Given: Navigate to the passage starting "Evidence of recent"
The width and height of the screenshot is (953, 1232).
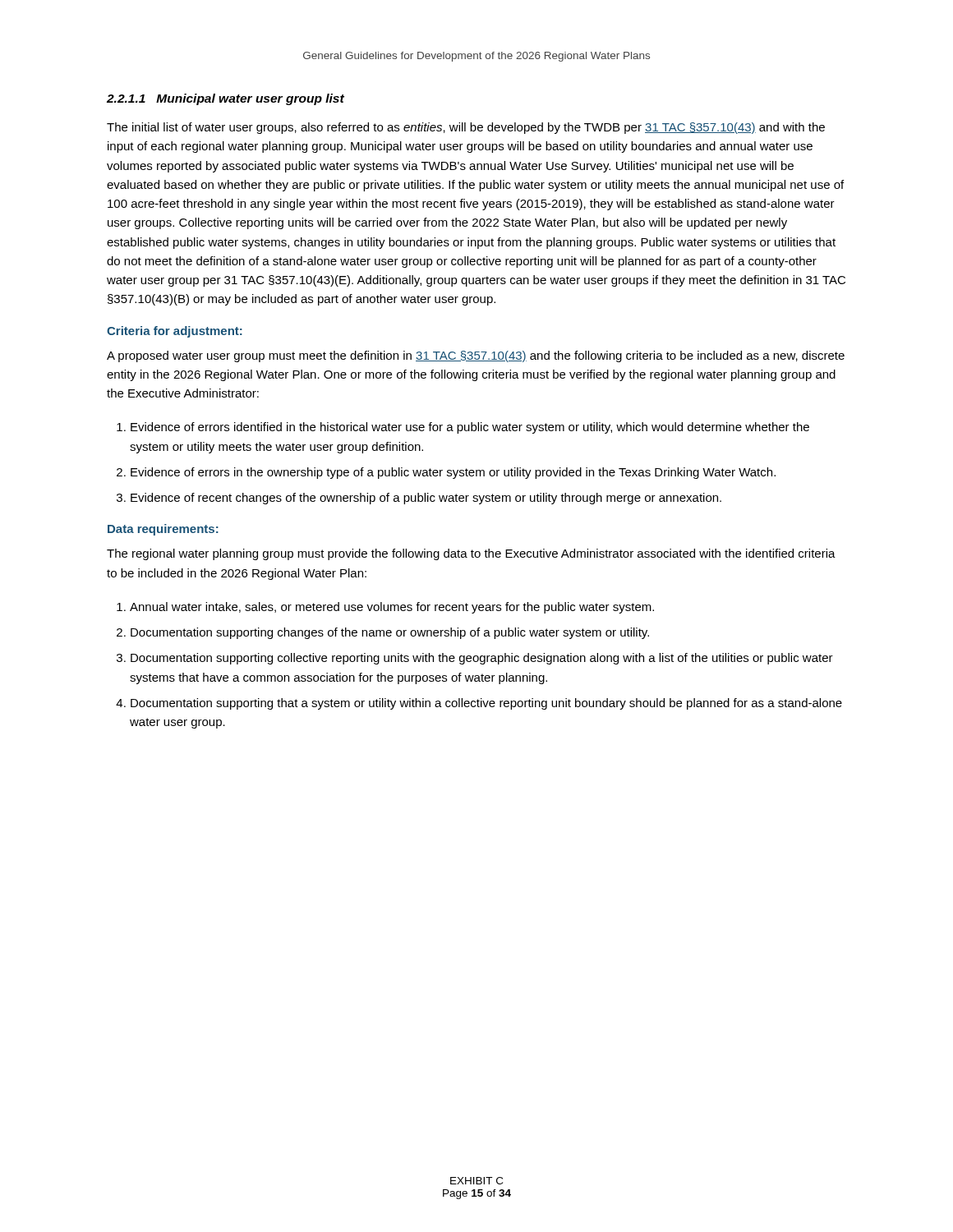Looking at the screenshot, I should coord(426,497).
